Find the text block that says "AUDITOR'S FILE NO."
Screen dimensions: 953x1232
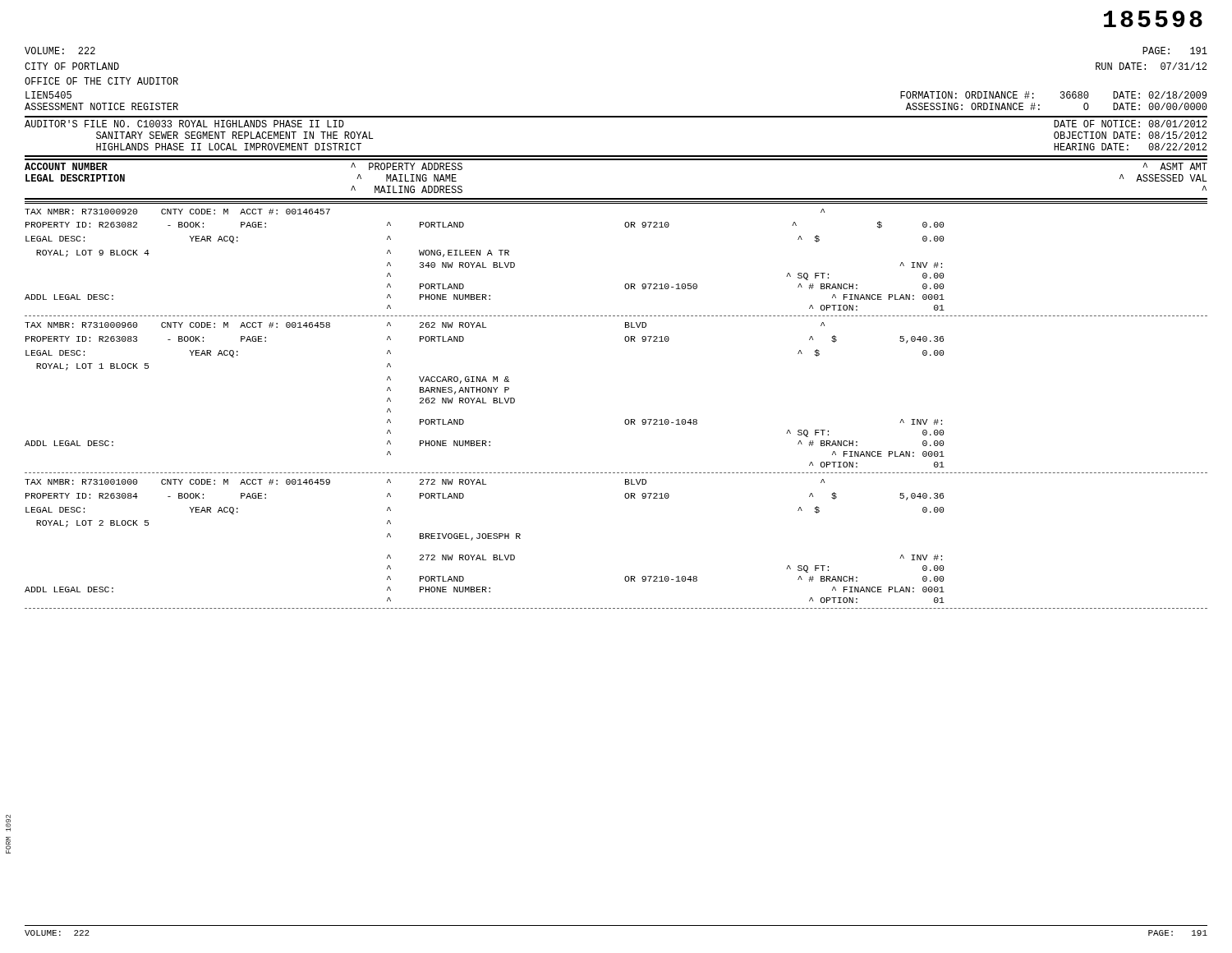(x=74, y=124)
